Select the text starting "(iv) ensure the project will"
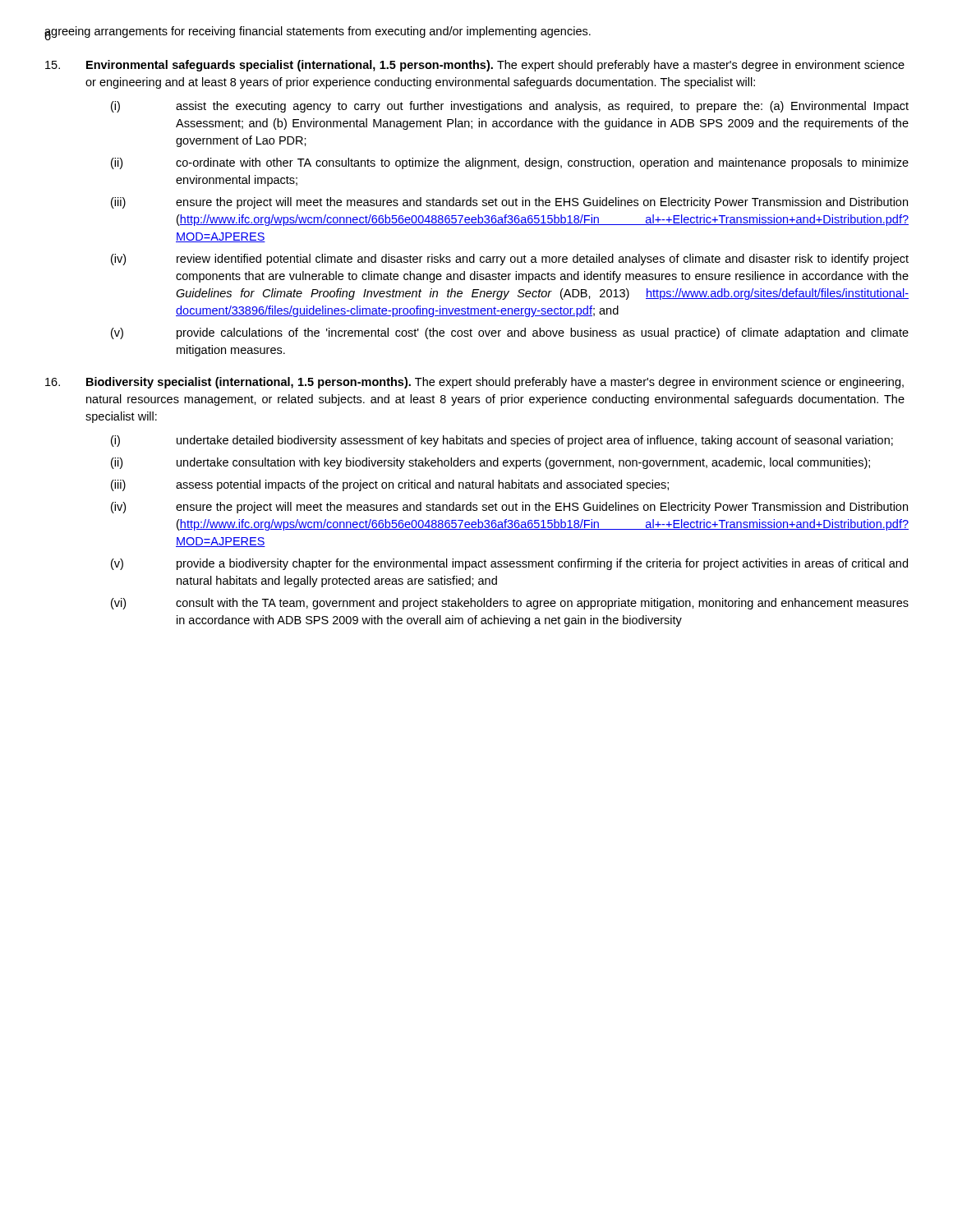The width and height of the screenshot is (953, 1232). 476,525
